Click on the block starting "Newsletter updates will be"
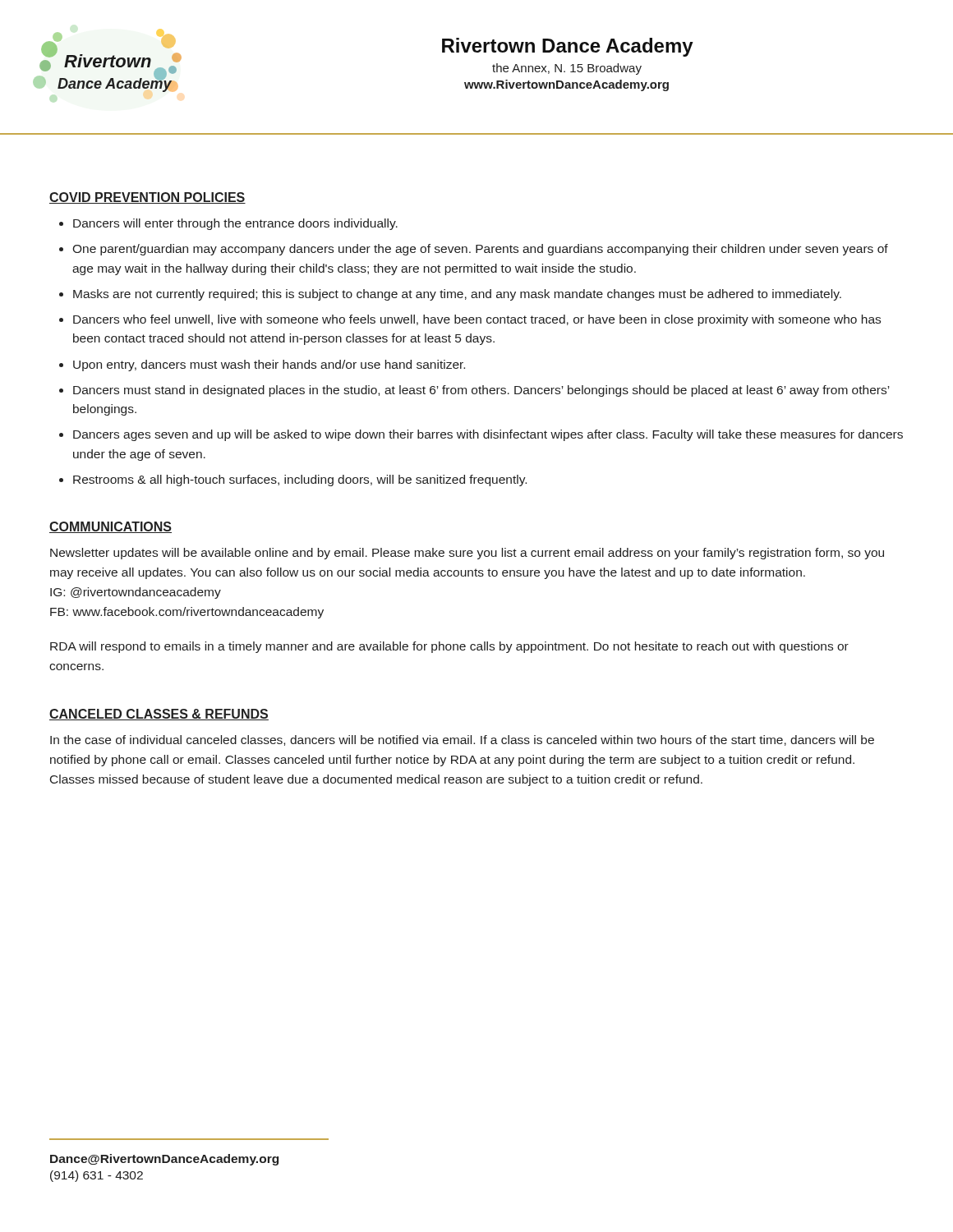 tap(467, 582)
